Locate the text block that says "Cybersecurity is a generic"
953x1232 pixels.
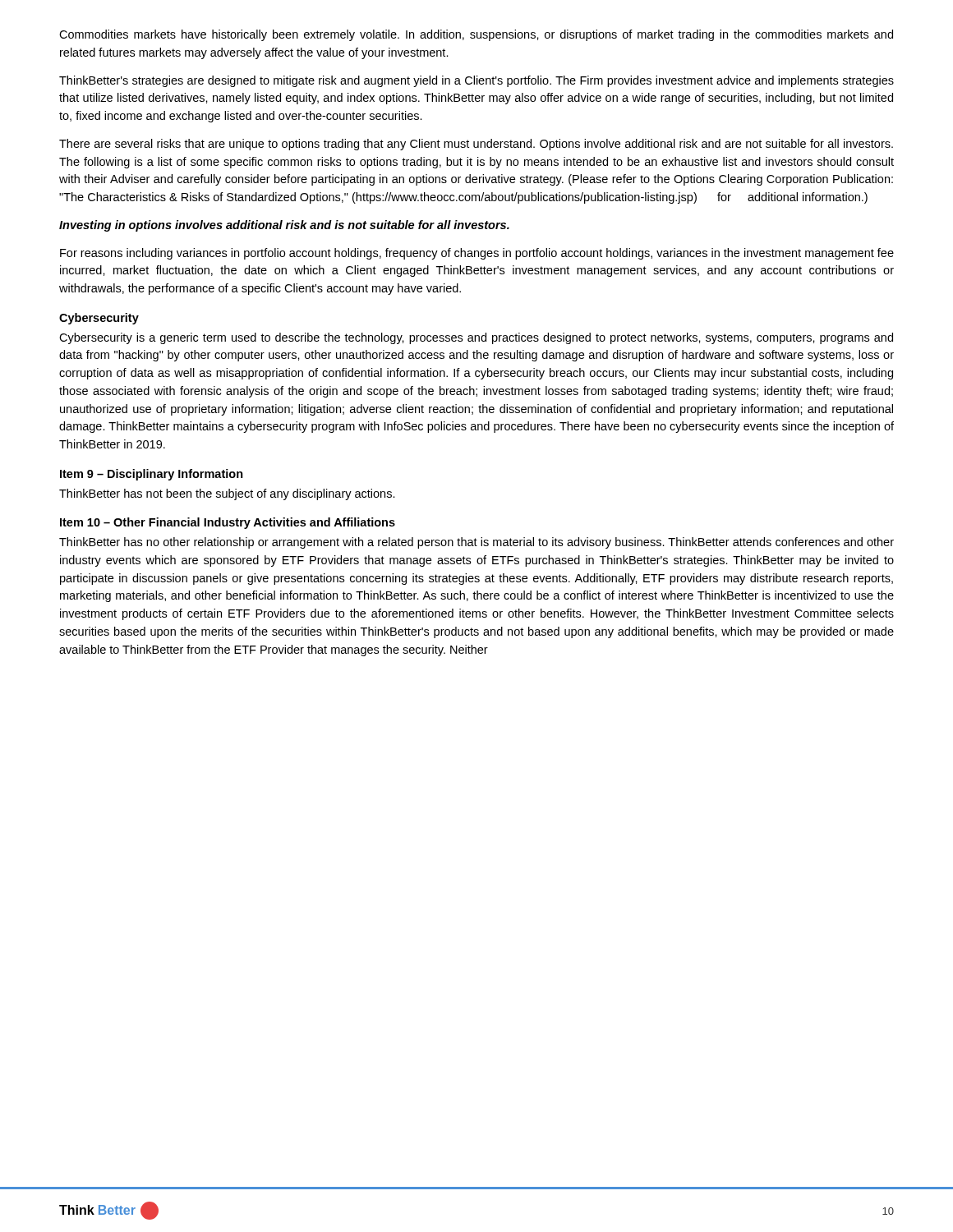coord(476,391)
